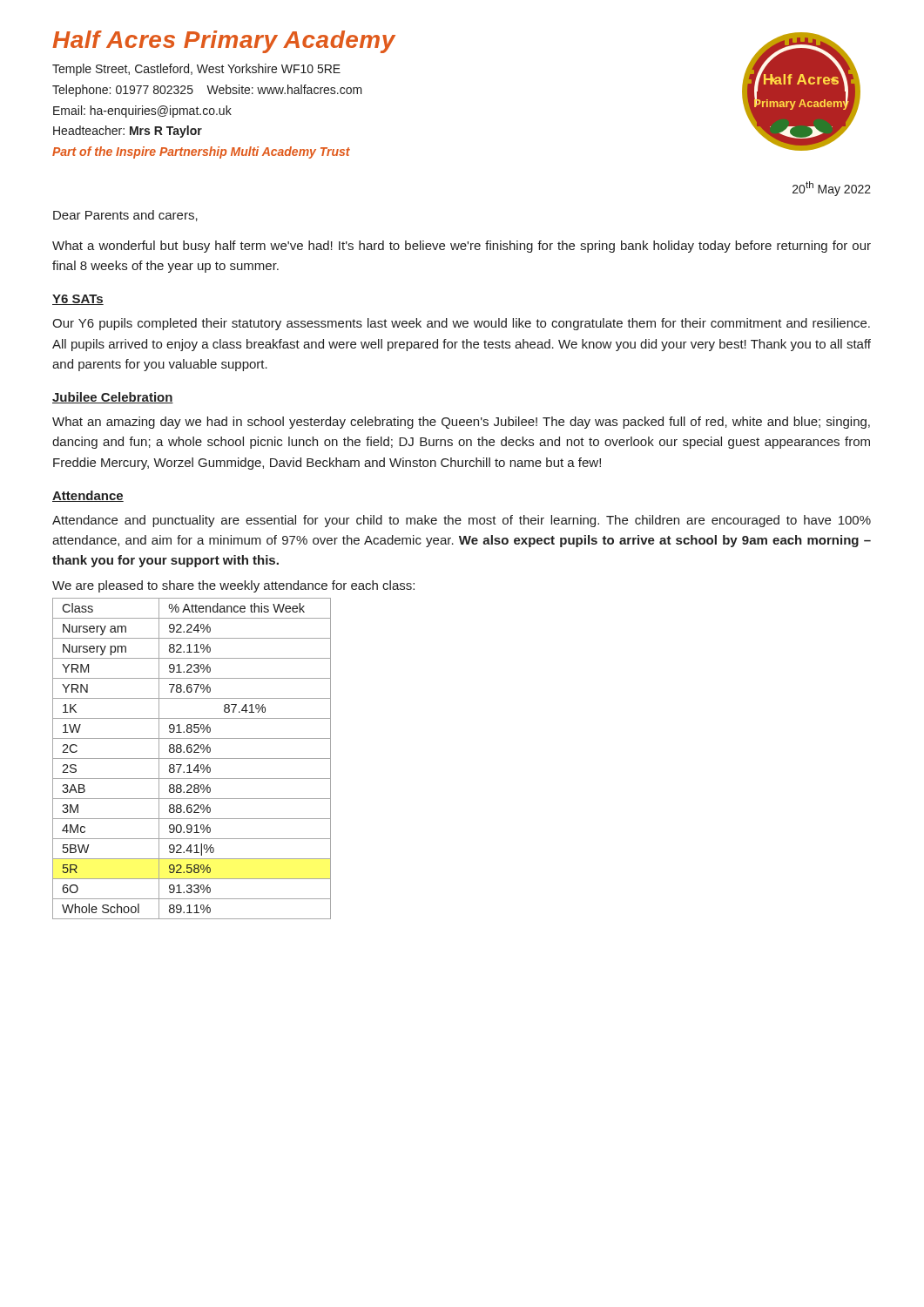
Task: Click on the text block with the text "What an amazing day we had in"
Action: point(462,442)
